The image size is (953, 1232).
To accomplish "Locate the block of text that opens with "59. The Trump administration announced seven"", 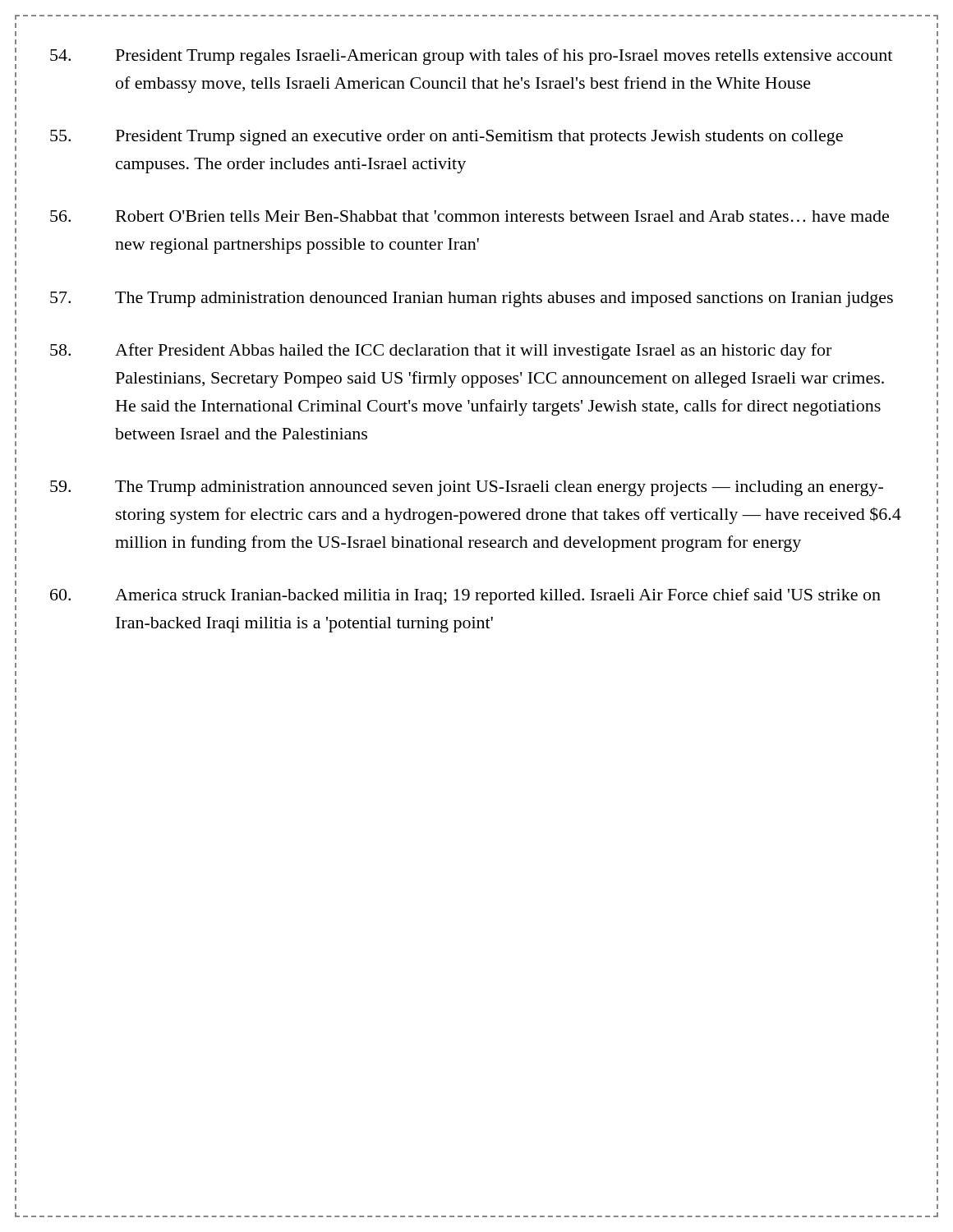I will tap(476, 514).
